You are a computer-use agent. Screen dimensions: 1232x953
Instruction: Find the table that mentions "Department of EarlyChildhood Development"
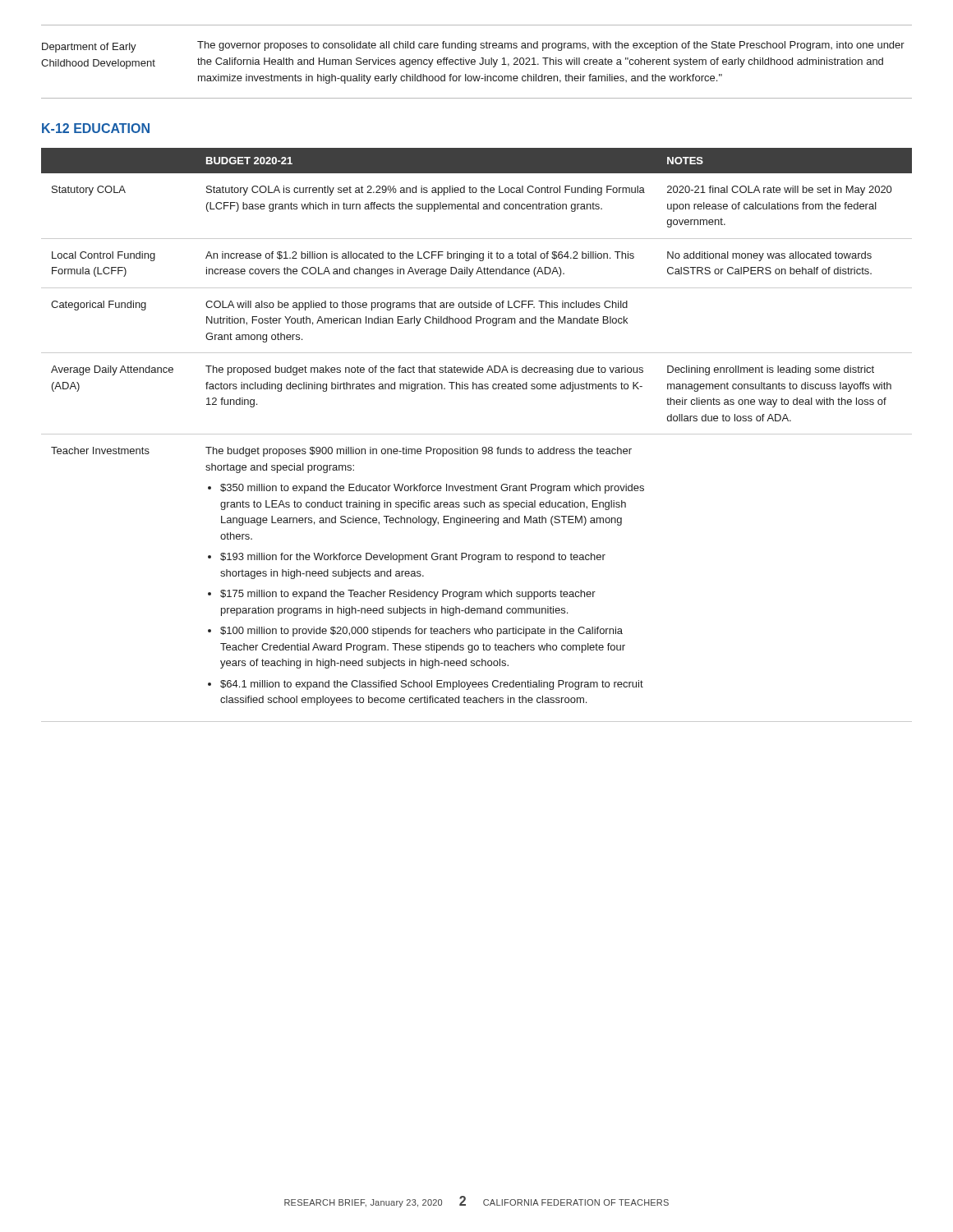[476, 62]
